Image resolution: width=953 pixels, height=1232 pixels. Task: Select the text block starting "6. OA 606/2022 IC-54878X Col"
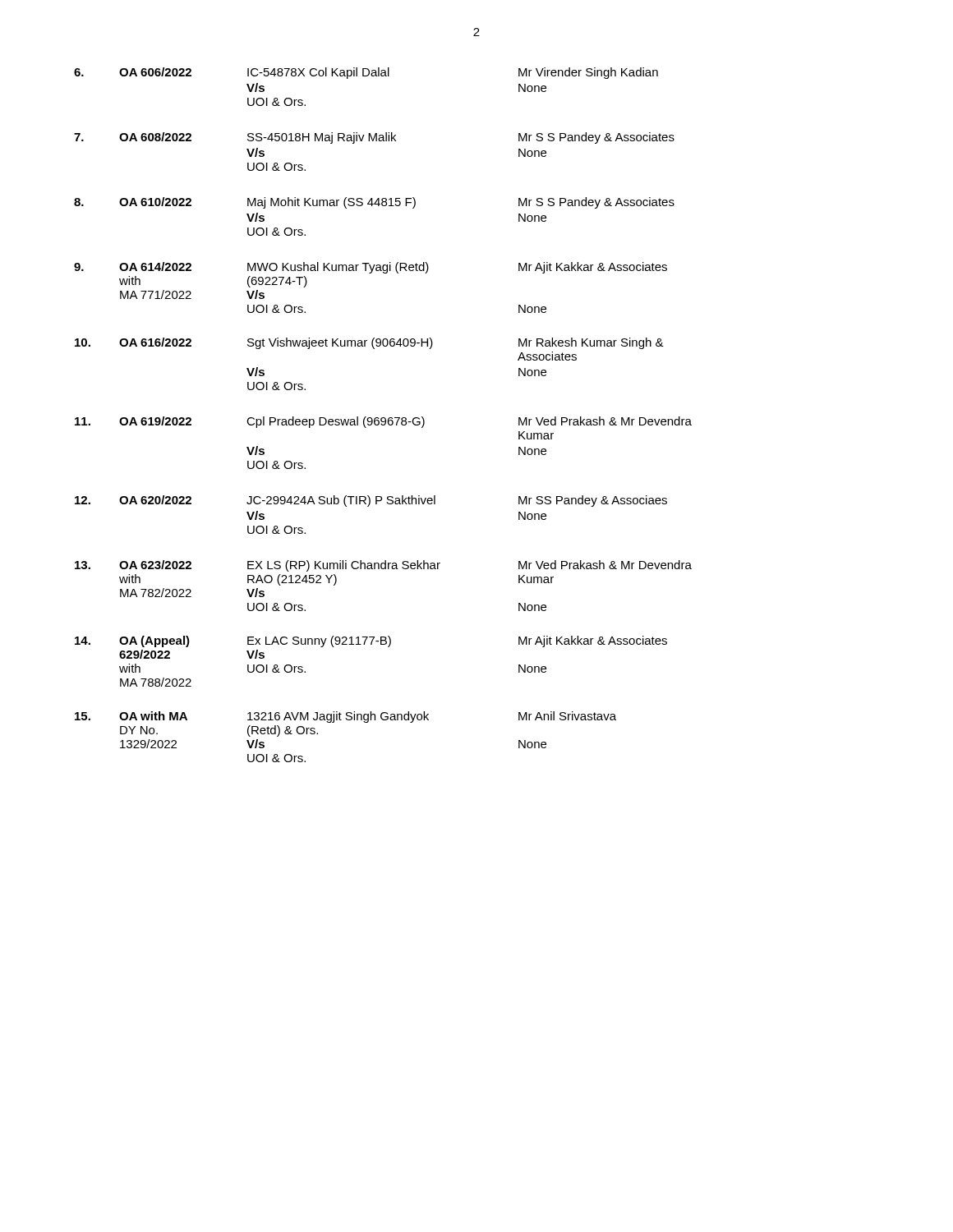(366, 73)
